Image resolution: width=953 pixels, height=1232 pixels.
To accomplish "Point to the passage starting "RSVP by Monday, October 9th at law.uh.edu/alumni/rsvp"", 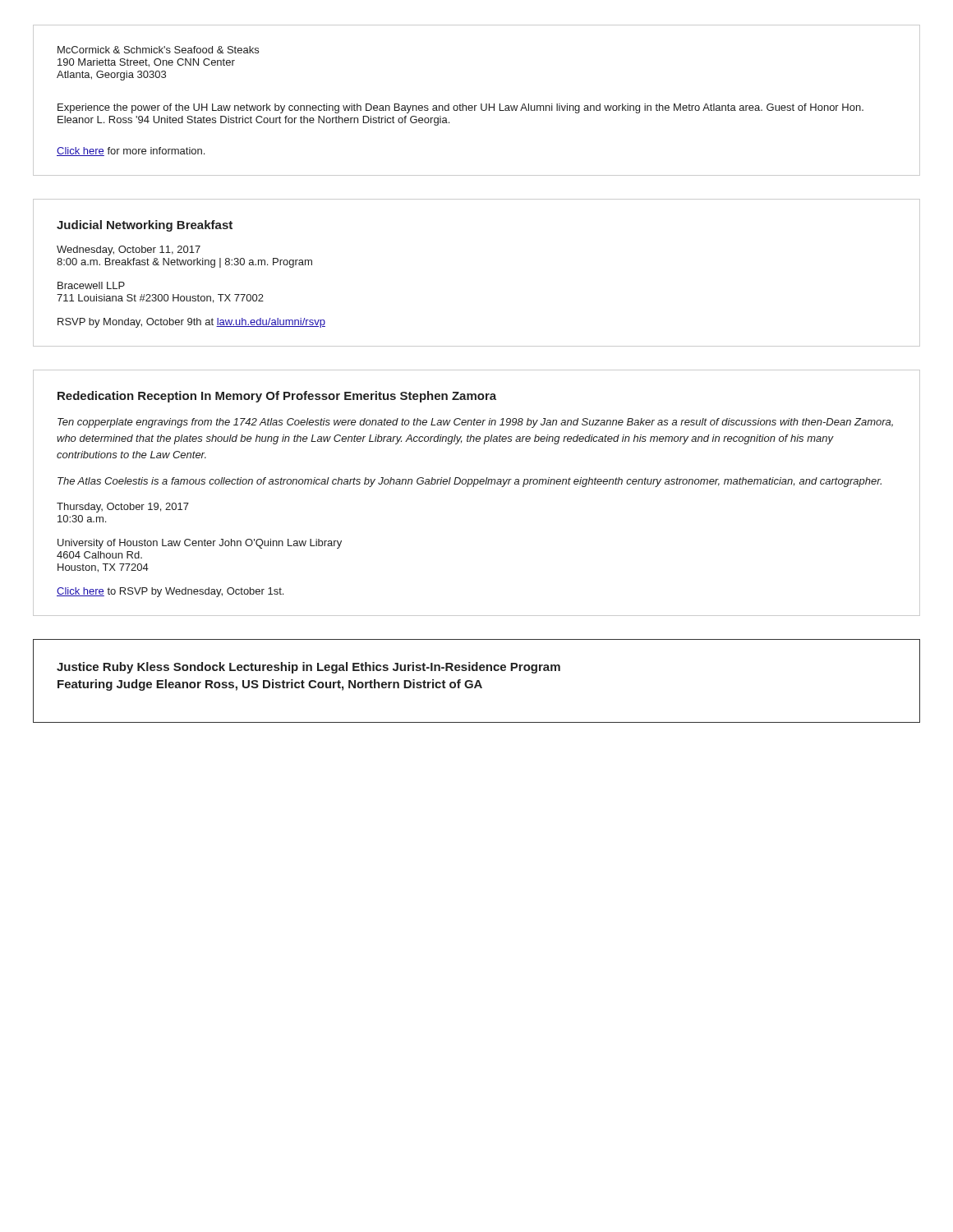I will coord(191,322).
